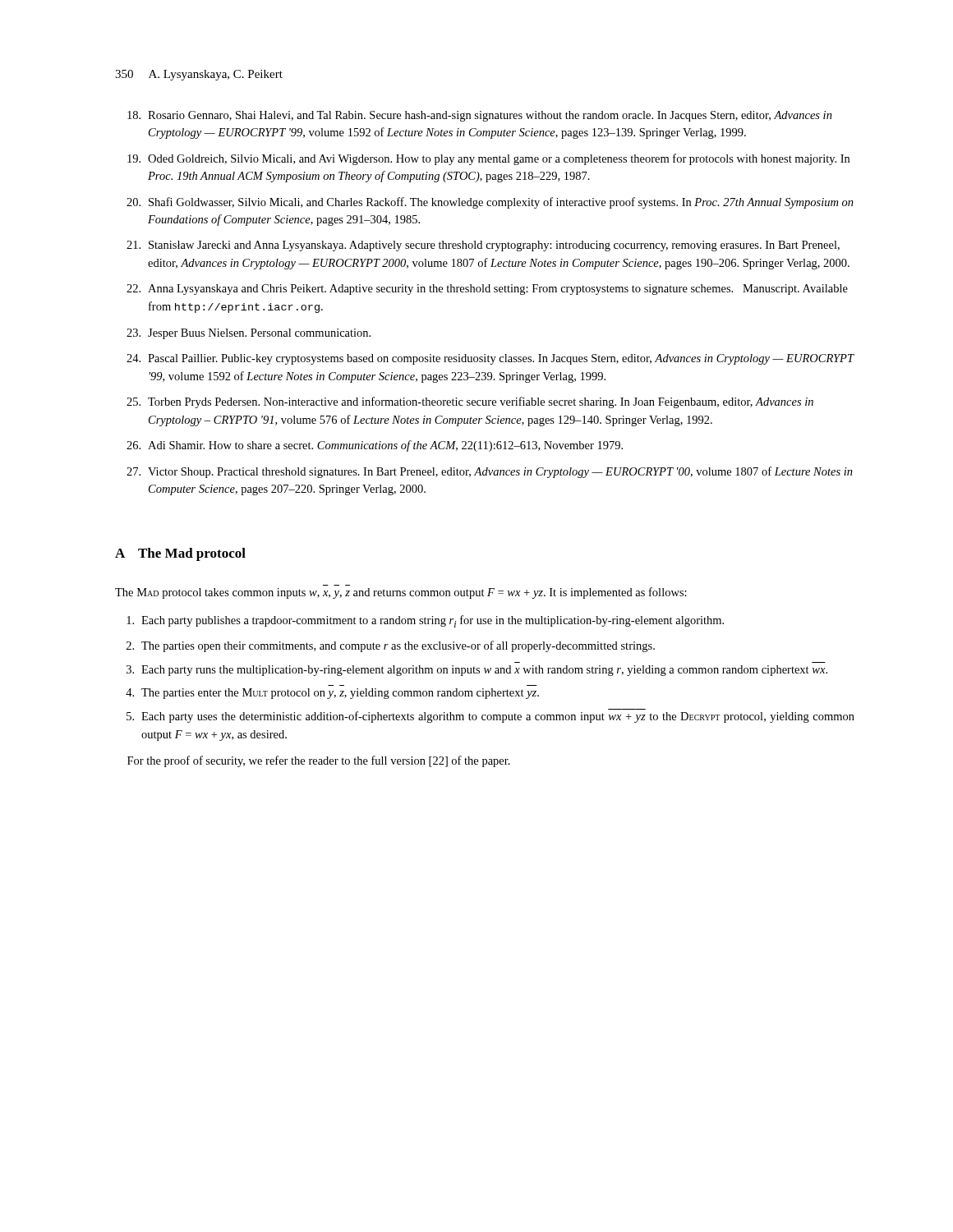Find the list item that says "26. Adi Shamir. How to share"
The image size is (953, 1232).
(x=485, y=446)
